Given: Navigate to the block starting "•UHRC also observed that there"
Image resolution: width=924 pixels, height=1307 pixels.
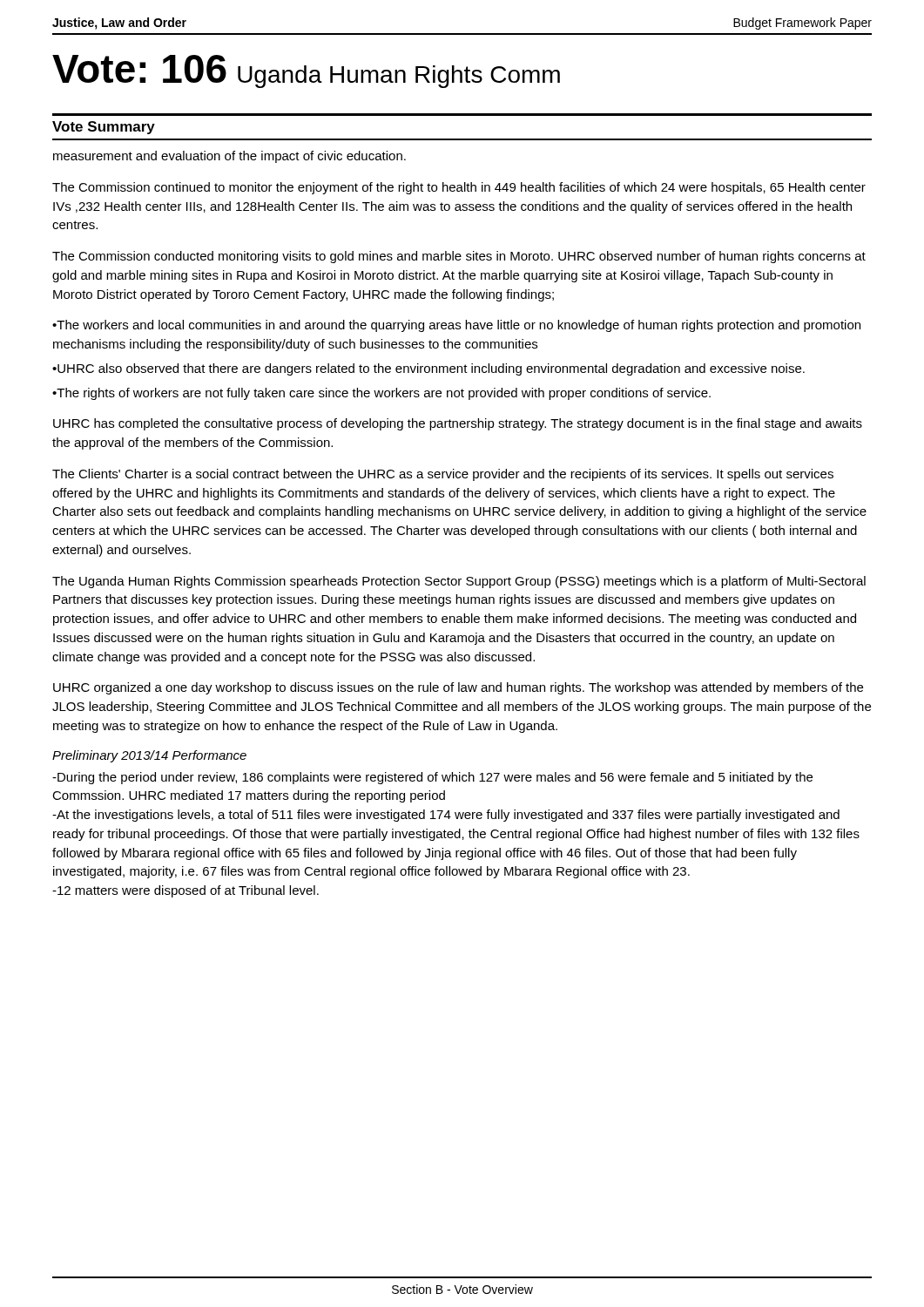Looking at the screenshot, I should (x=429, y=368).
